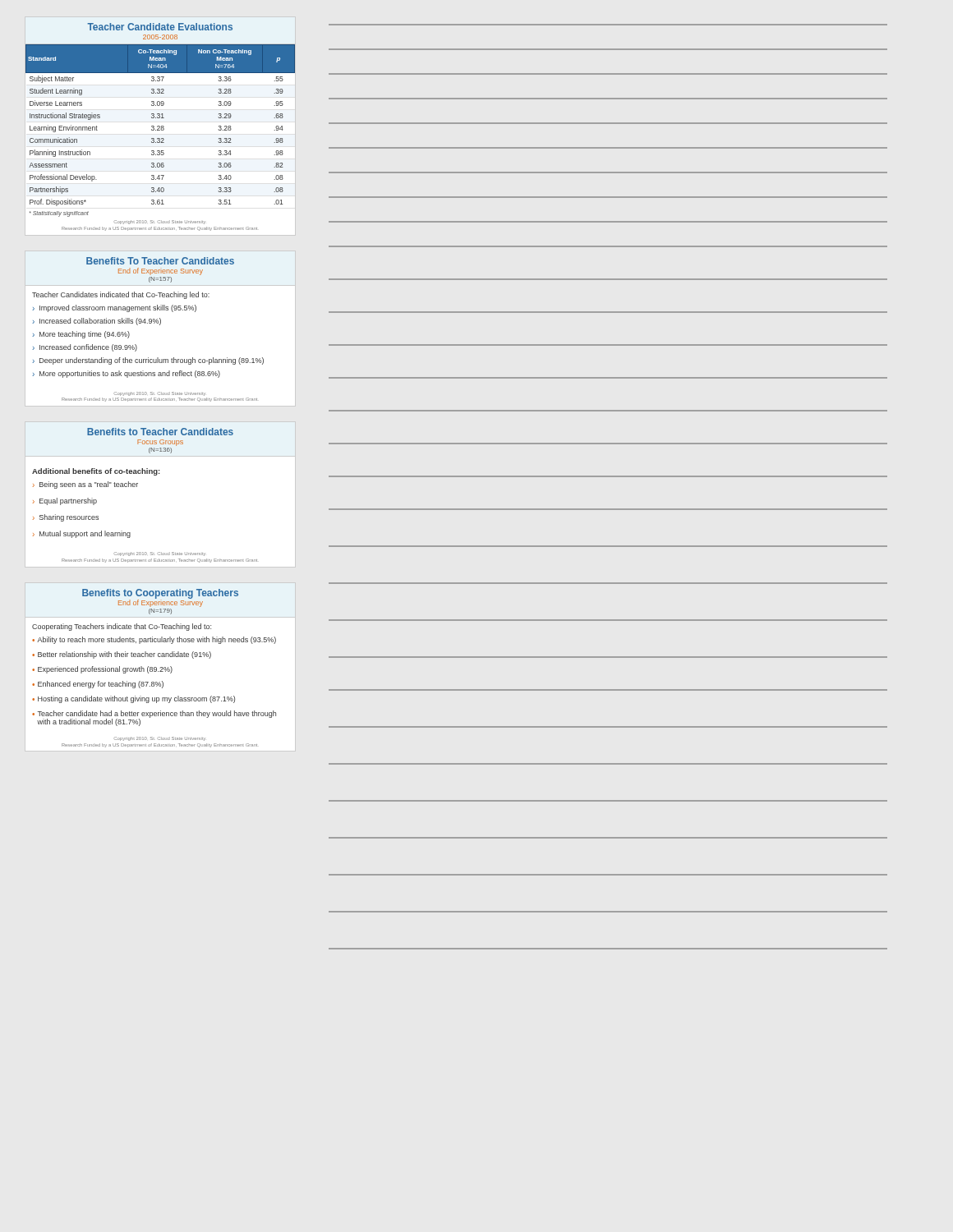This screenshot has width=953, height=1232.
Task: Click on the text that reads "Additional benefits of co-teaching:"
Action: click(96, 471)
